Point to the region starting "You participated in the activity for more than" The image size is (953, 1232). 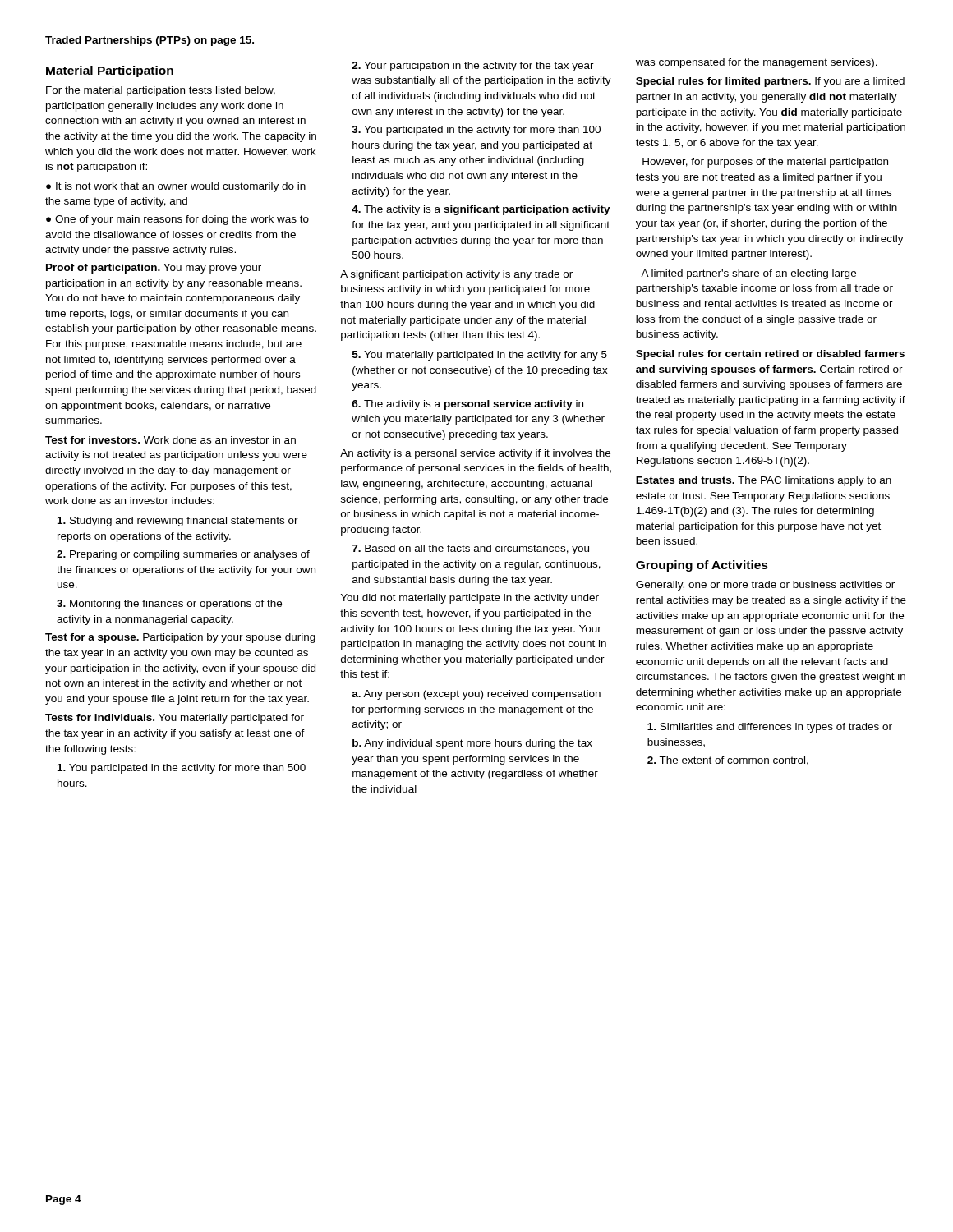(x=181, y=775)
